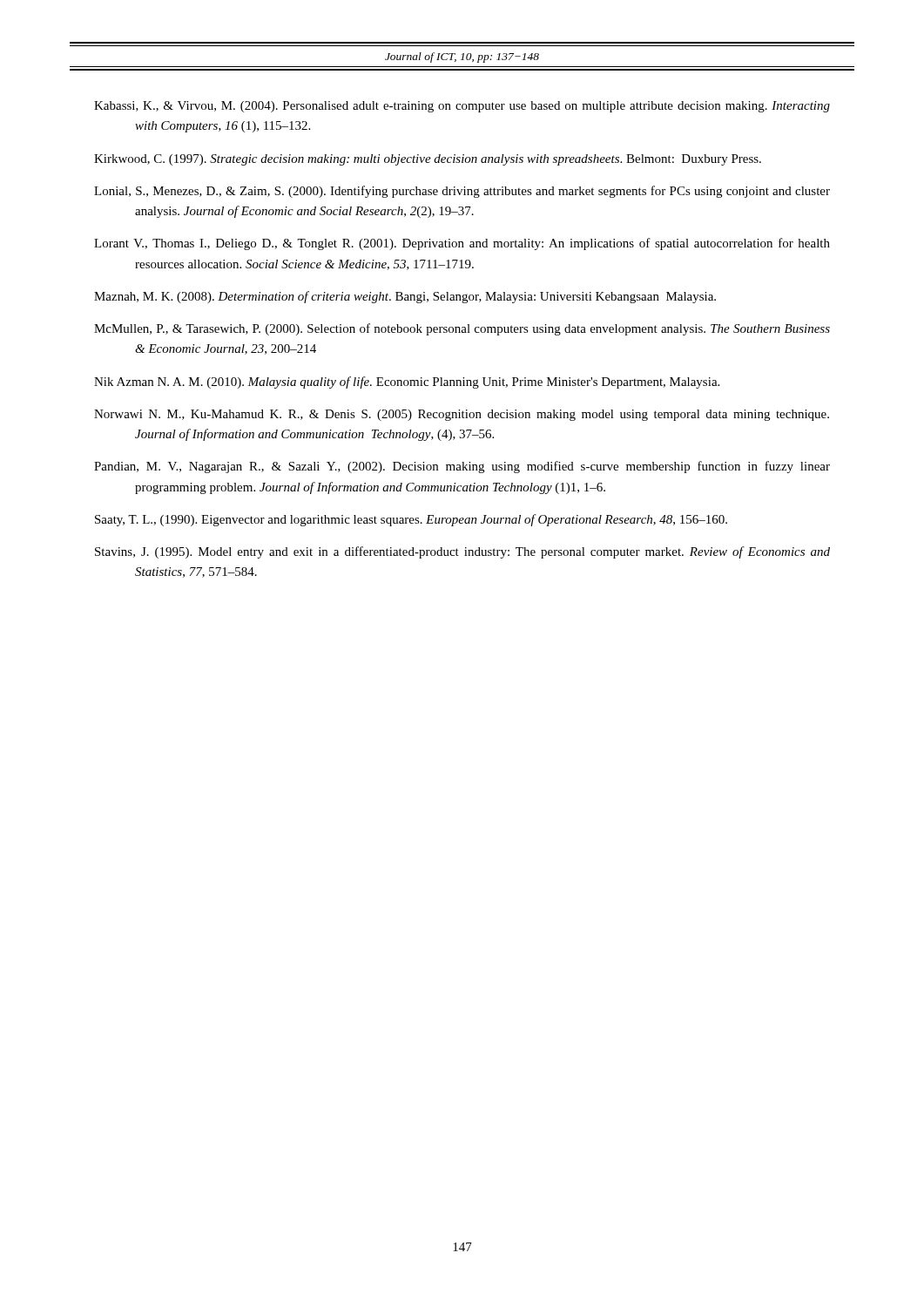Click on the list item with the text "Kabassi, K., & Virvou,"
Screen dimensions: 1307x924
(462, 116)
